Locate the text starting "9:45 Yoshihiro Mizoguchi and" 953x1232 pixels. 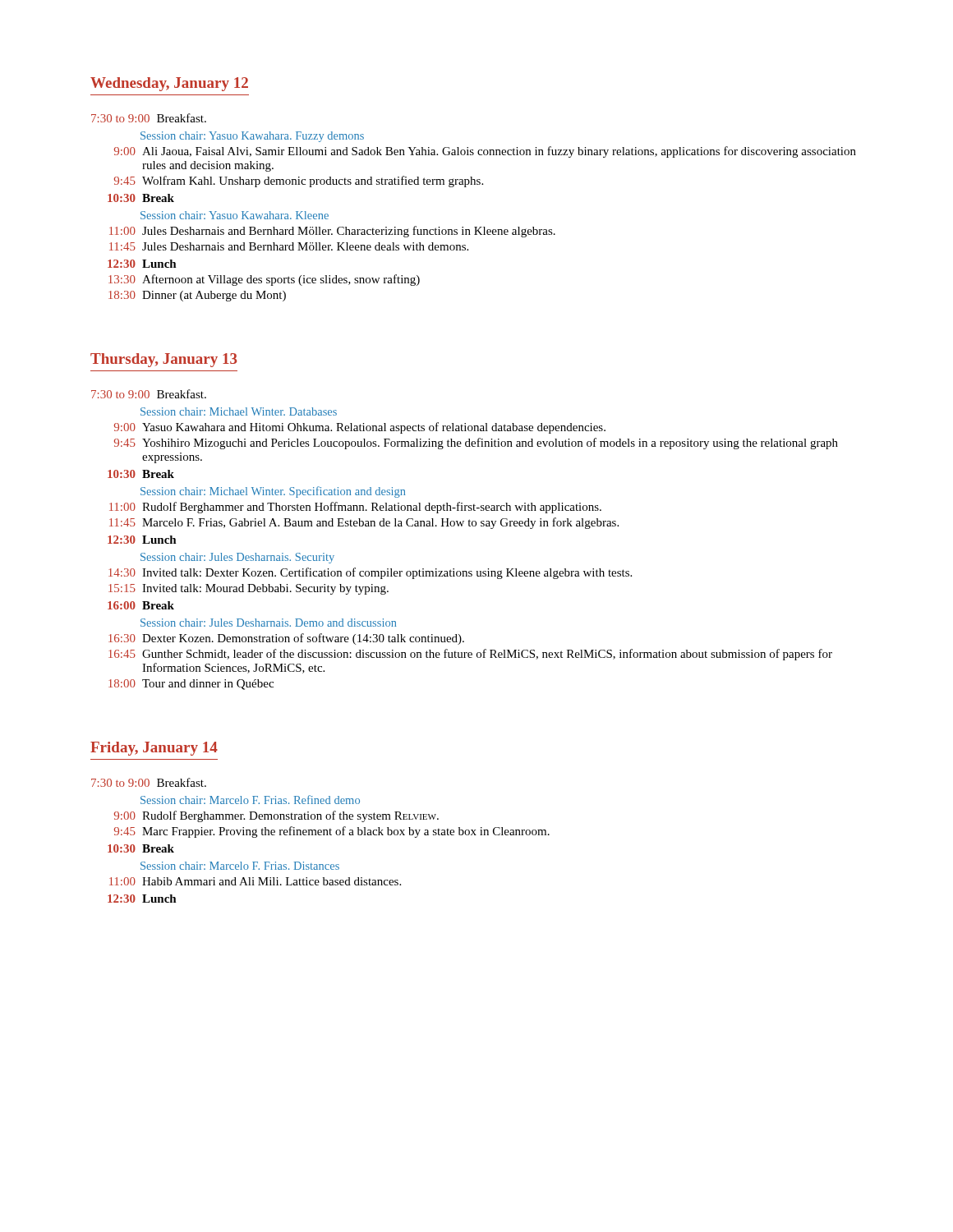point(476,450)
